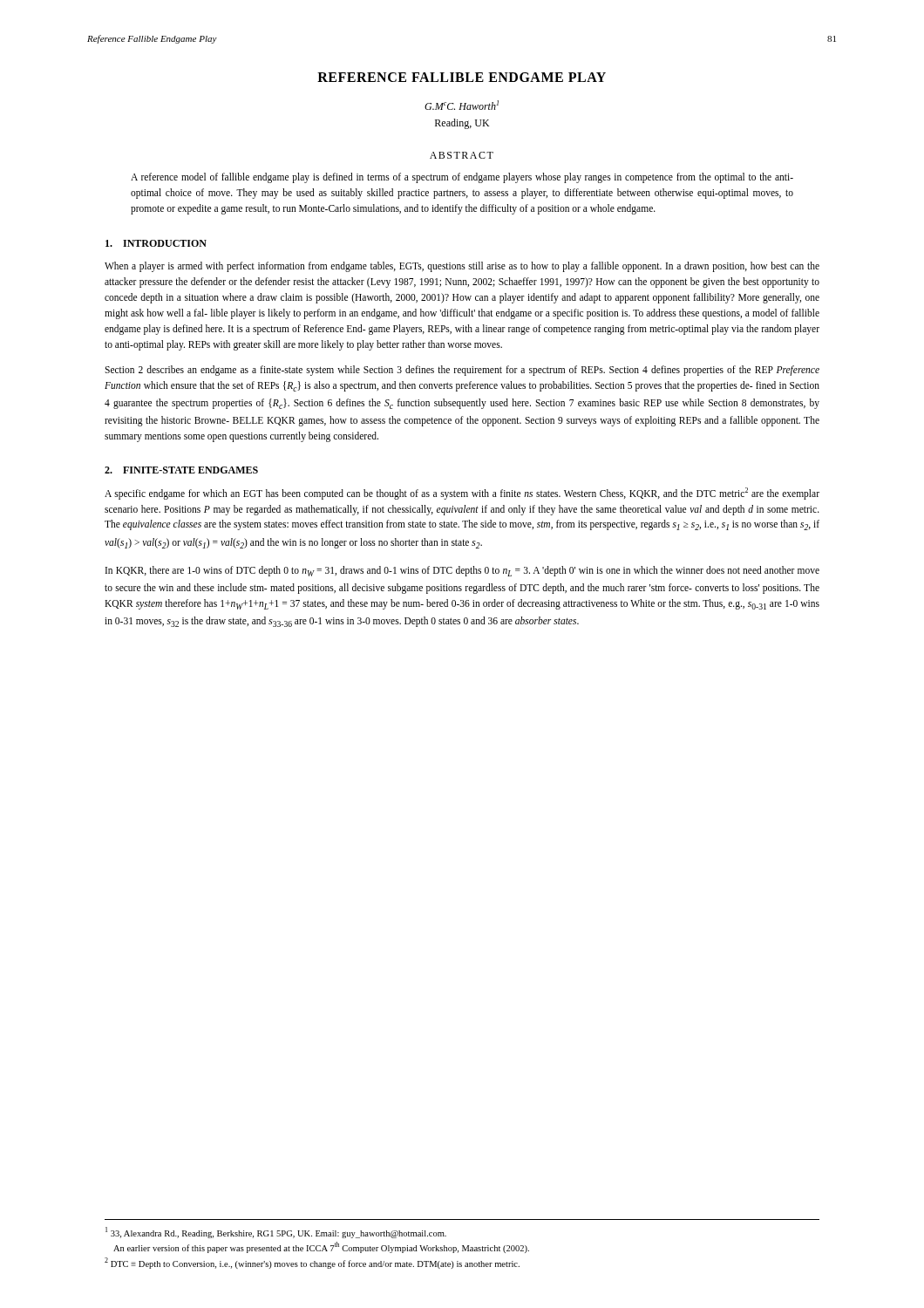Select the title
Viewport: 924px width, 1308px height.
462,78
